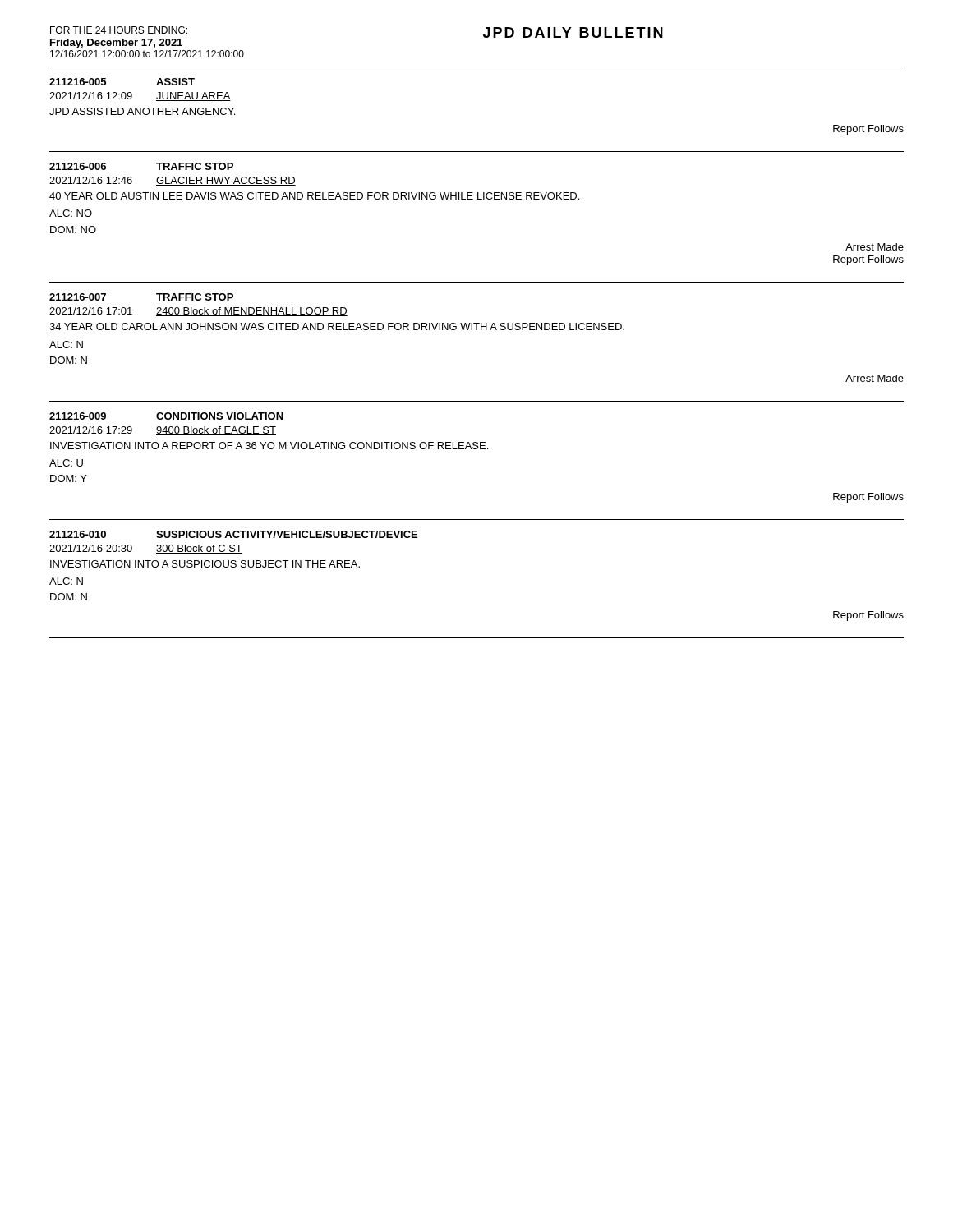
Task: Find the text block starting "2021/12/16 17:29 9400 Block of"
Action: 163,430
